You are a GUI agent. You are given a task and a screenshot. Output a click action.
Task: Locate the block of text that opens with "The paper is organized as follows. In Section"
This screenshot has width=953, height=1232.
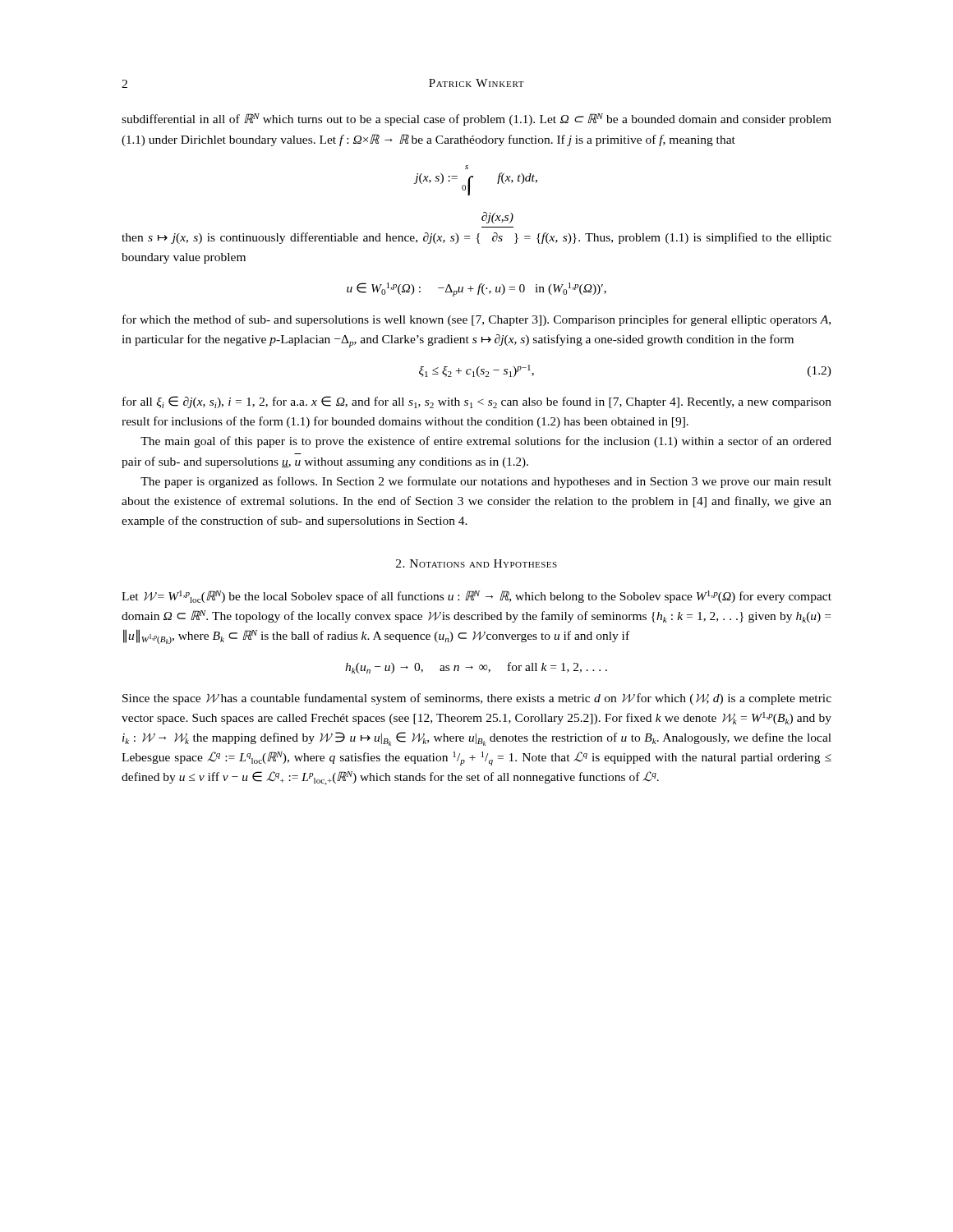coord(476,501)
